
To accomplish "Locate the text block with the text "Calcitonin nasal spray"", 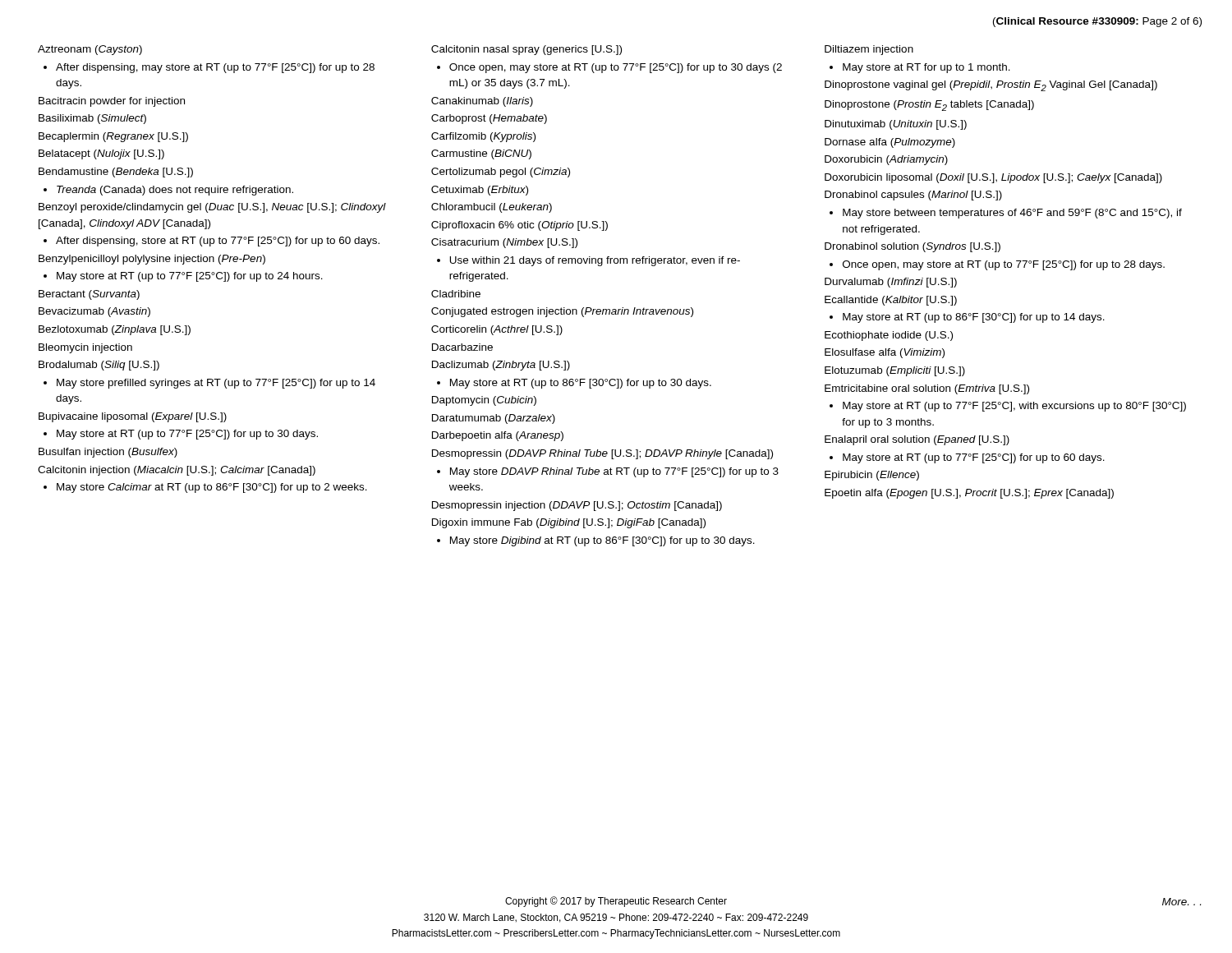I will click(526, 50).
